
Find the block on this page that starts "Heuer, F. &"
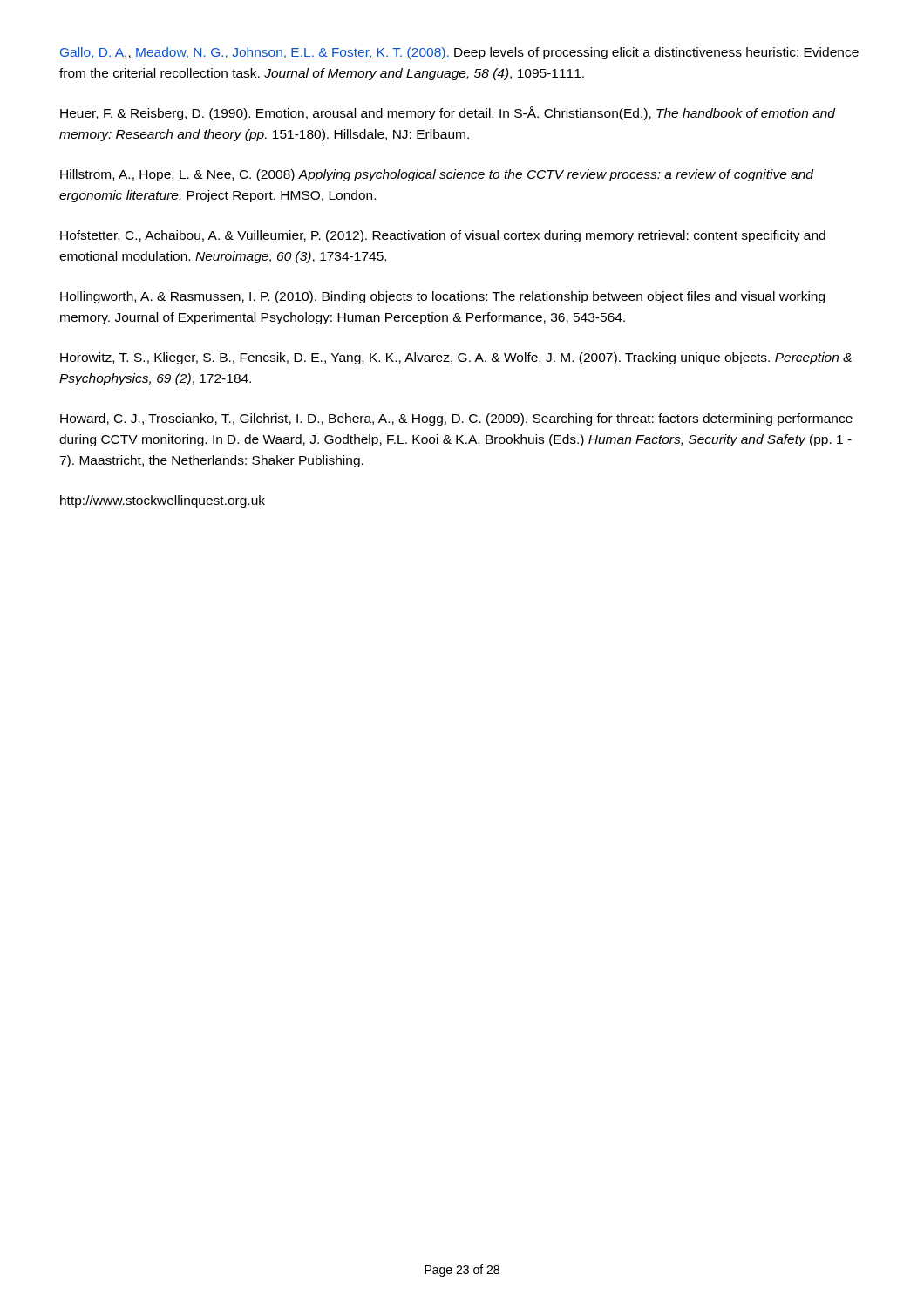pos(447,123)
